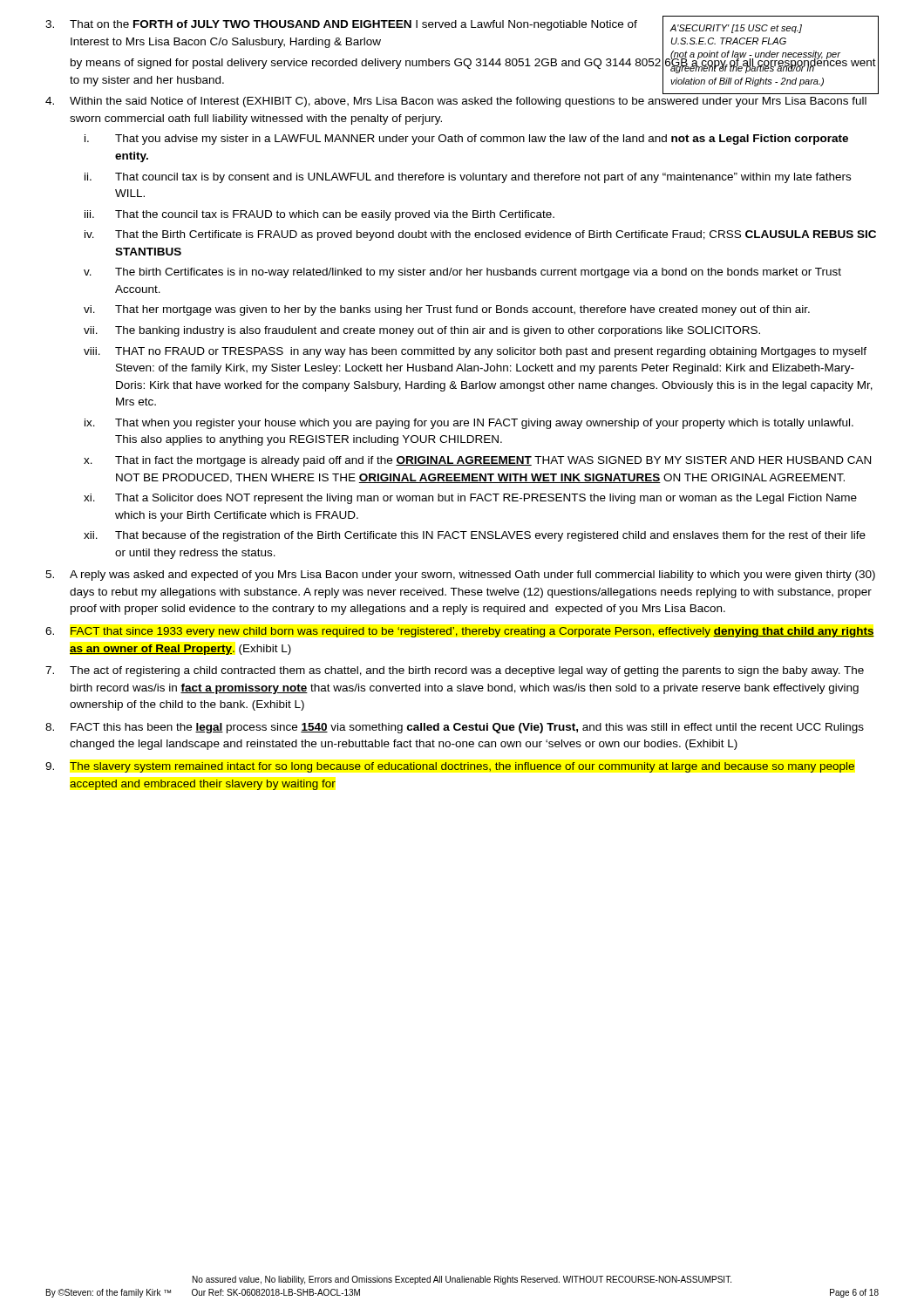
Task: Point to the passage starting "3. That on the FORTH of"
Action: [x=346, y=33]
